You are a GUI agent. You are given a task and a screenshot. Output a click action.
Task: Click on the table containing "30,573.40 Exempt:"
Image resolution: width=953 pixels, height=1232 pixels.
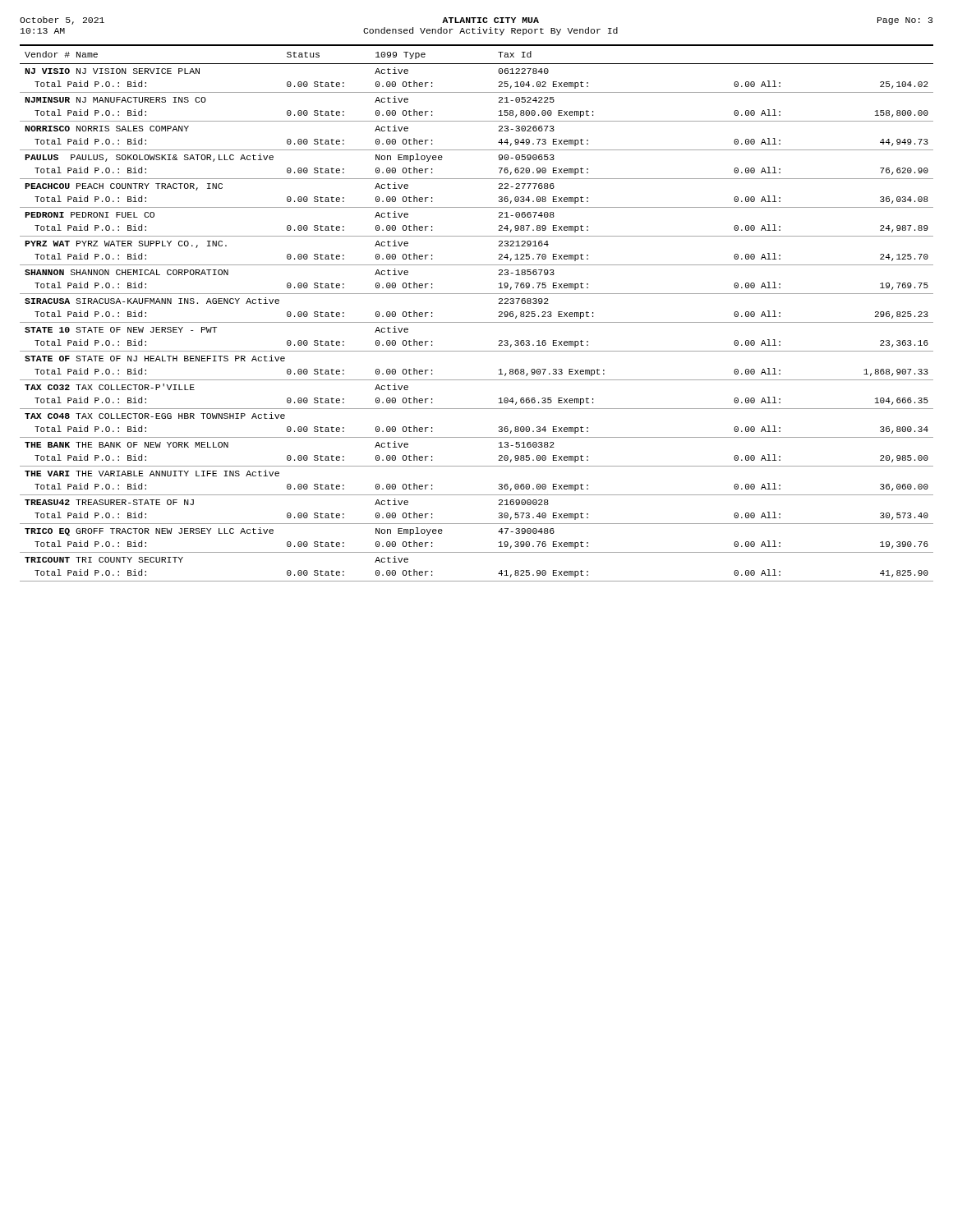[476, 313]
